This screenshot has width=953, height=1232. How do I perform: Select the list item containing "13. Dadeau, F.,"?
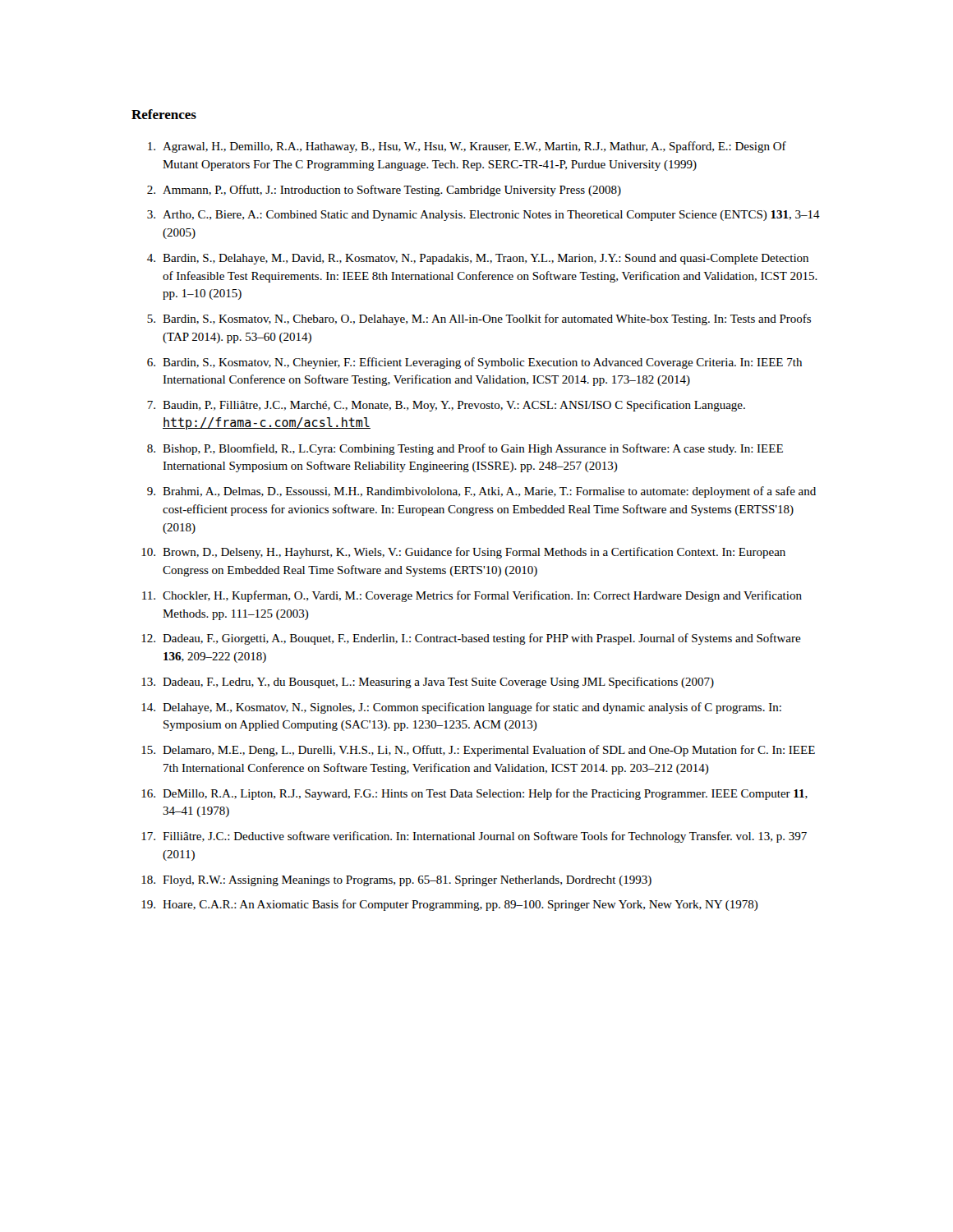click(x=476, y=682)
